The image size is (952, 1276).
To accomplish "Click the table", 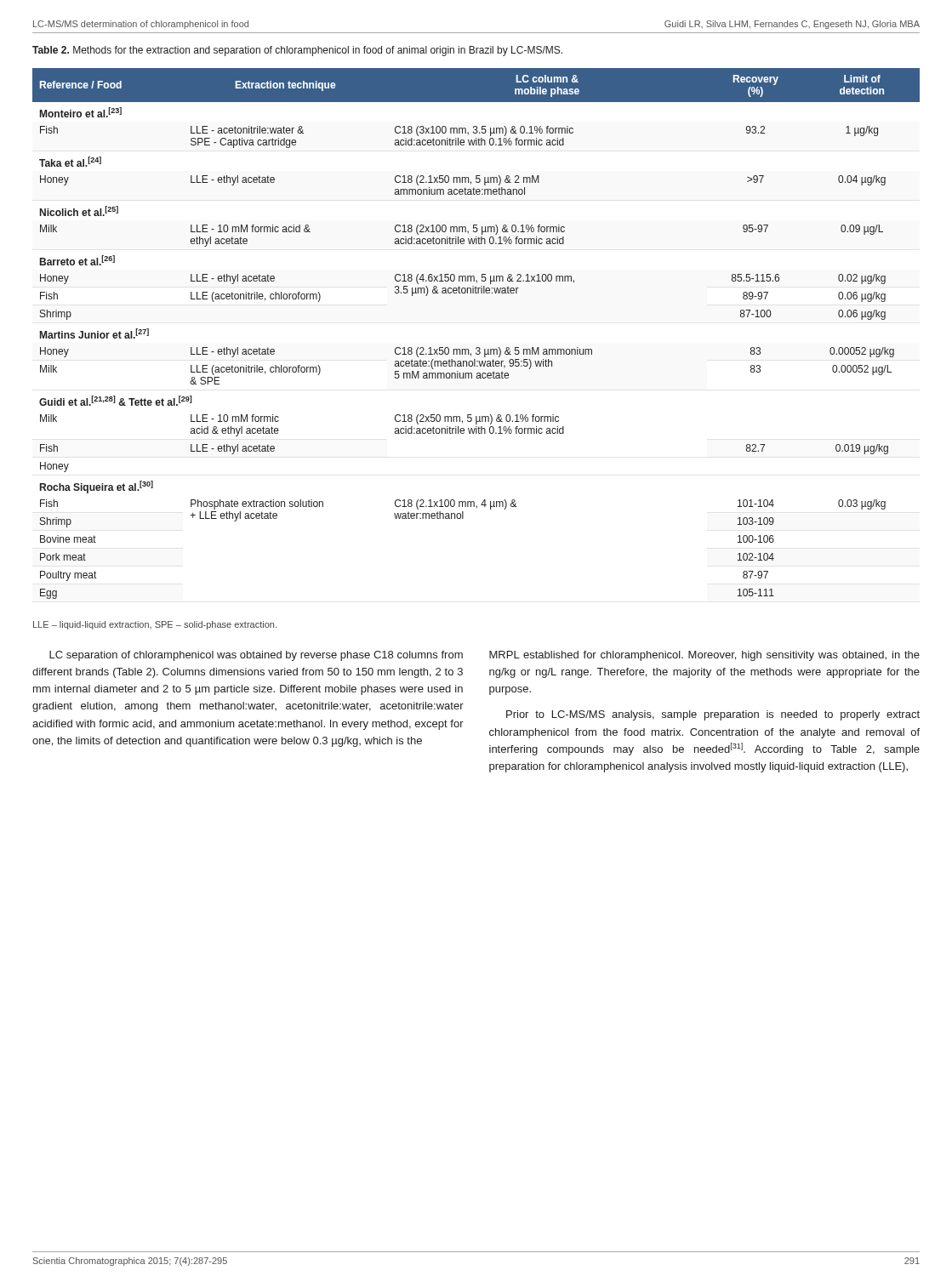I will pyautogui.click(x=476, y=335).
